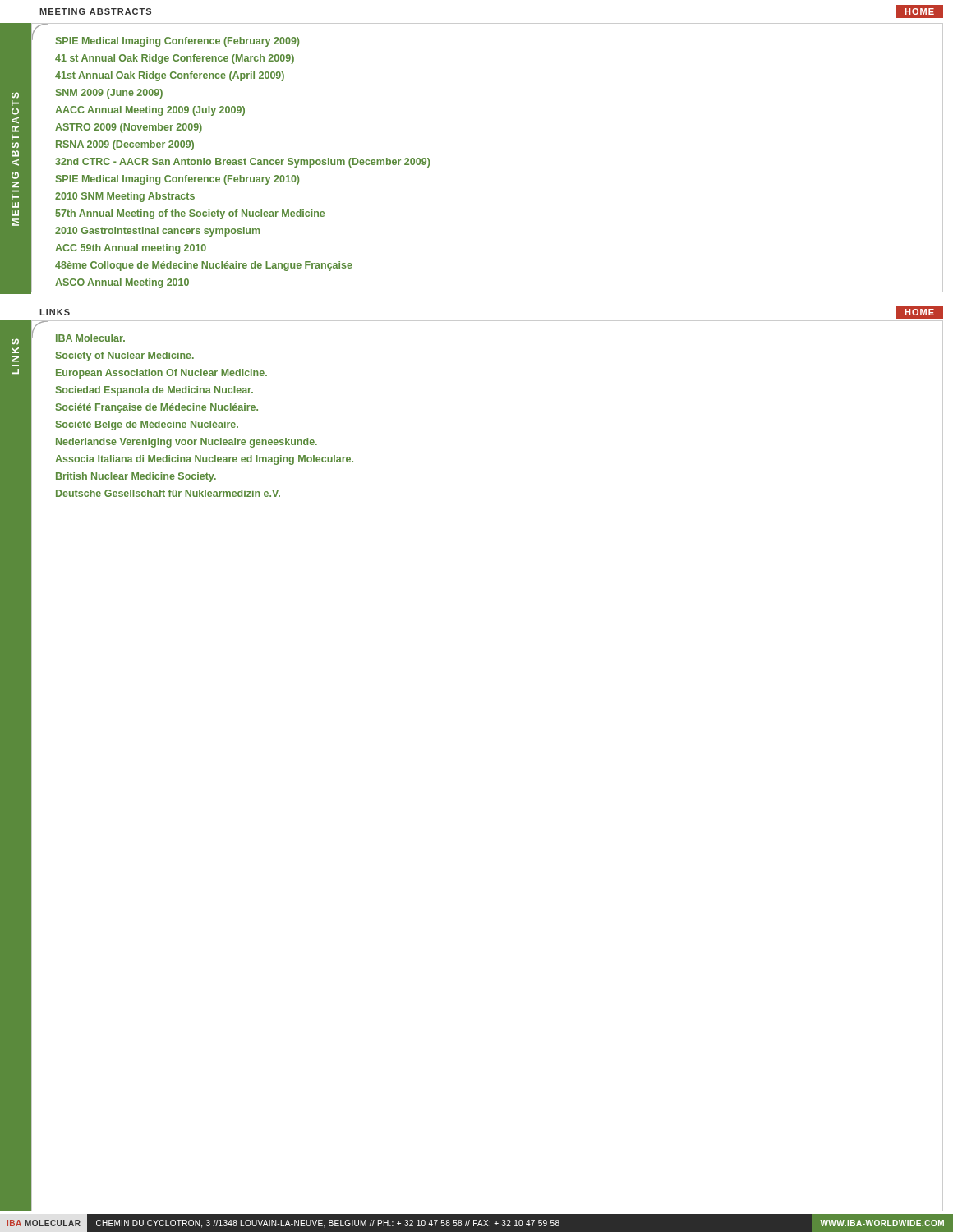Image resolution: width=953 pixels, height=1232 pixels.
Task: Where is the passage that starts "ACC 59th Annual meeting"?
Action: click(131, 249)
